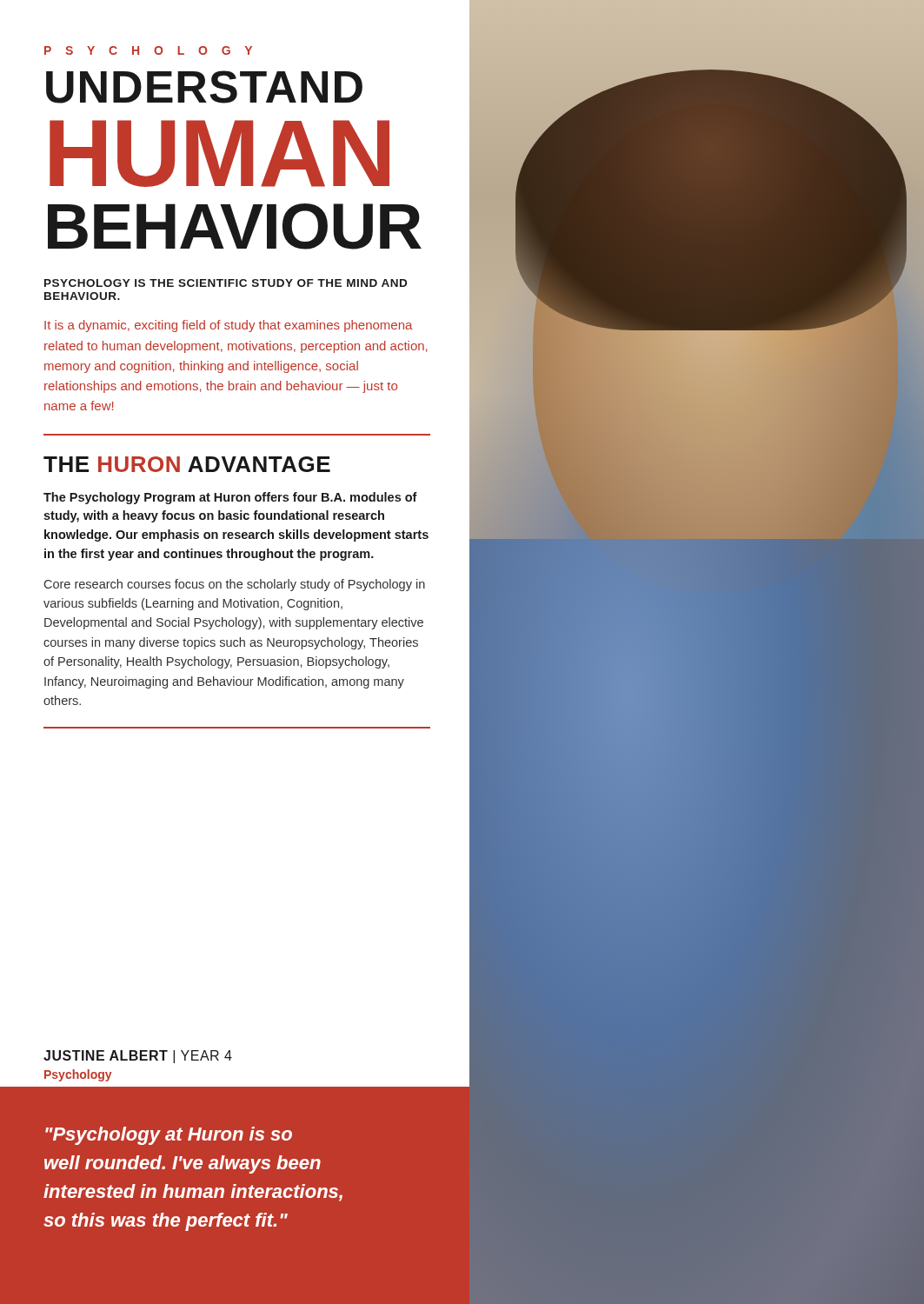This screenshot has height=1304, width=924.
Task: Point to the element starting "PSYCHOLOGY IS THE SCIENTIFIC STUDY OF"
Action: coord(237,290)
